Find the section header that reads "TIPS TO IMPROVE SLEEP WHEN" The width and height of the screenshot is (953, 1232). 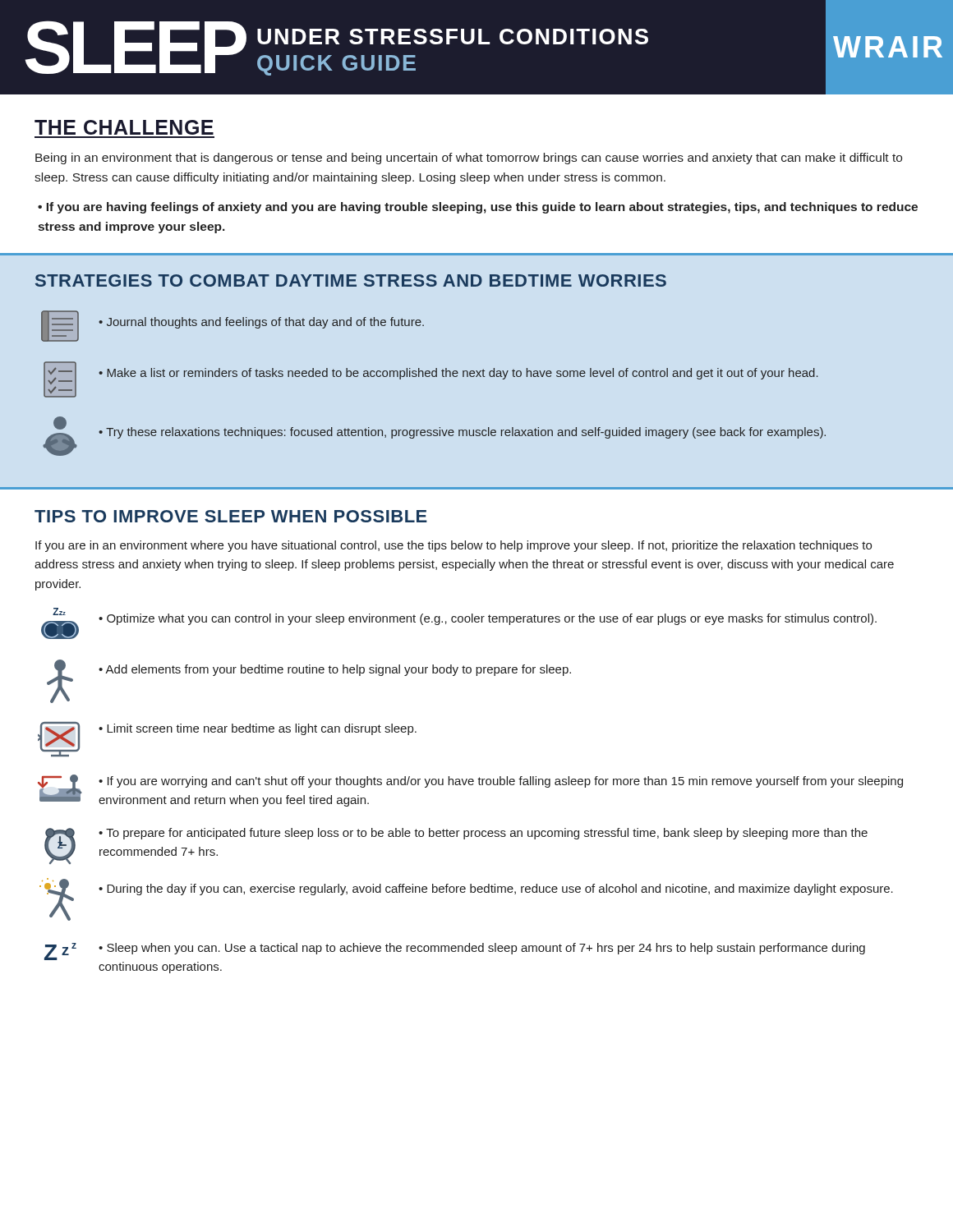tap(231, 516)
